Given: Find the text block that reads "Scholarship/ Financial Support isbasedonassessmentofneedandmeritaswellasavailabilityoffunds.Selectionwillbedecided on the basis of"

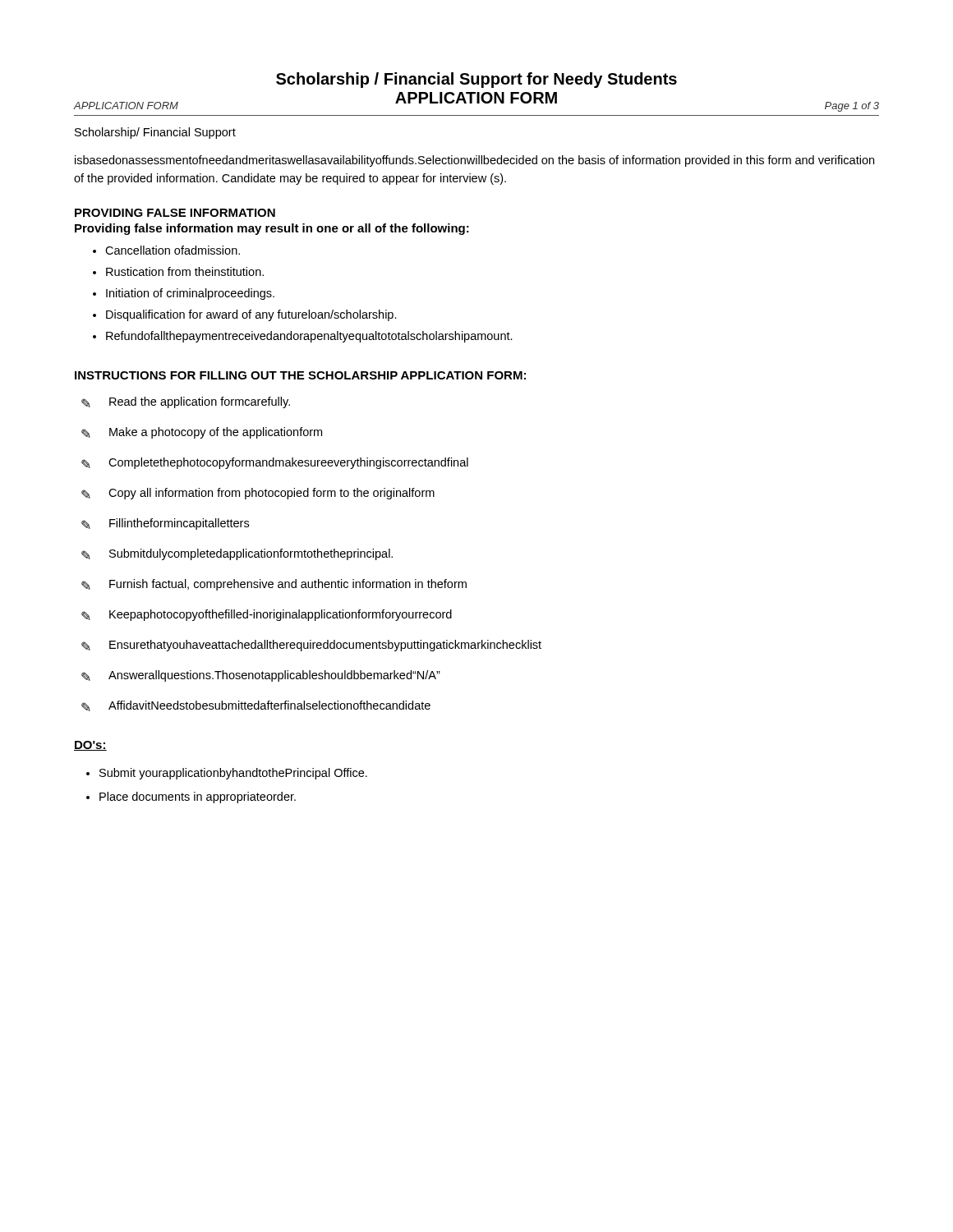Looking at the screenshot, I should click(476, 157).
